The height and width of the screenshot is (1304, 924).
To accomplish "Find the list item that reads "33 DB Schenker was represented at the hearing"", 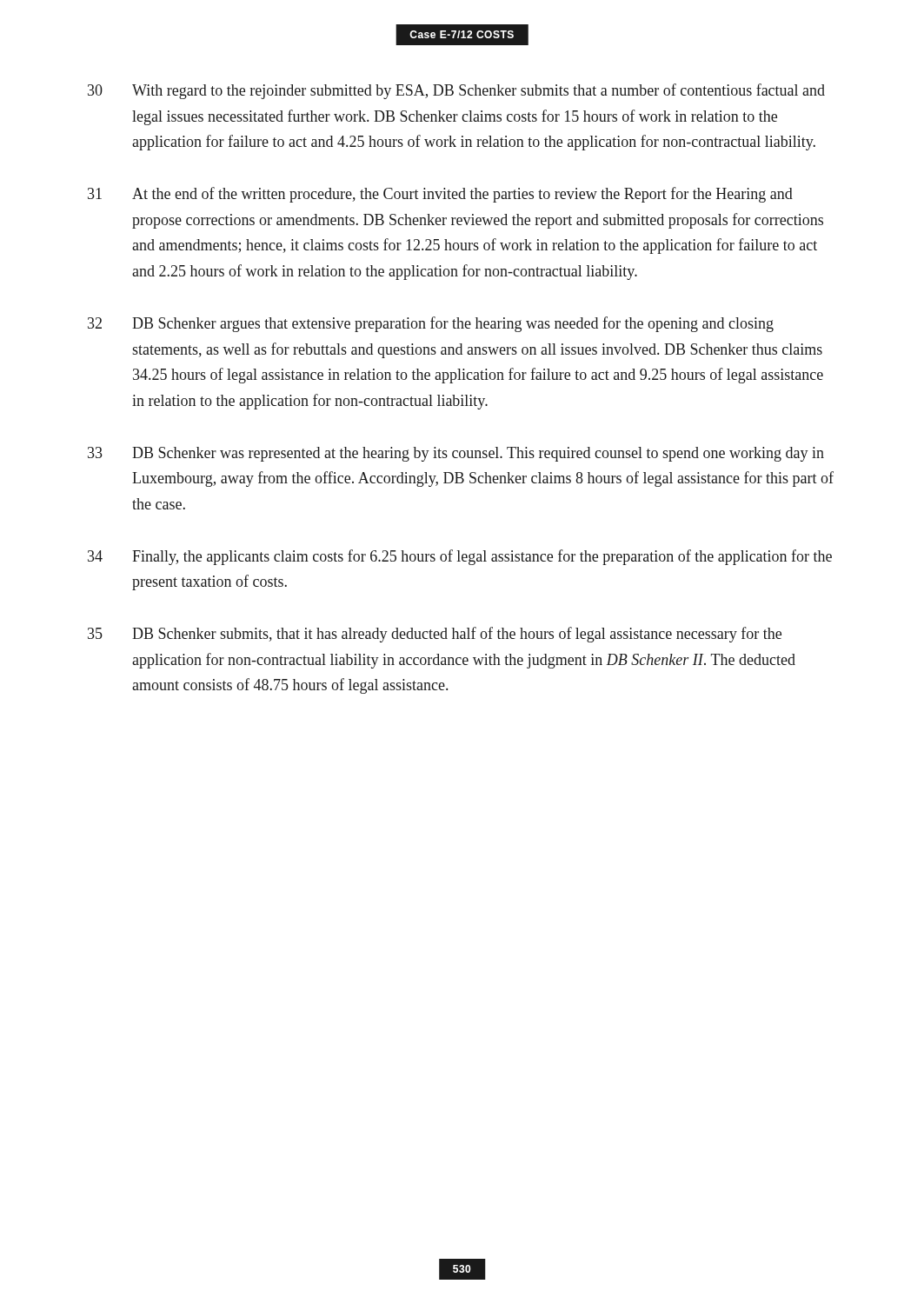I will pyautogui.click(x=462, y=479).
